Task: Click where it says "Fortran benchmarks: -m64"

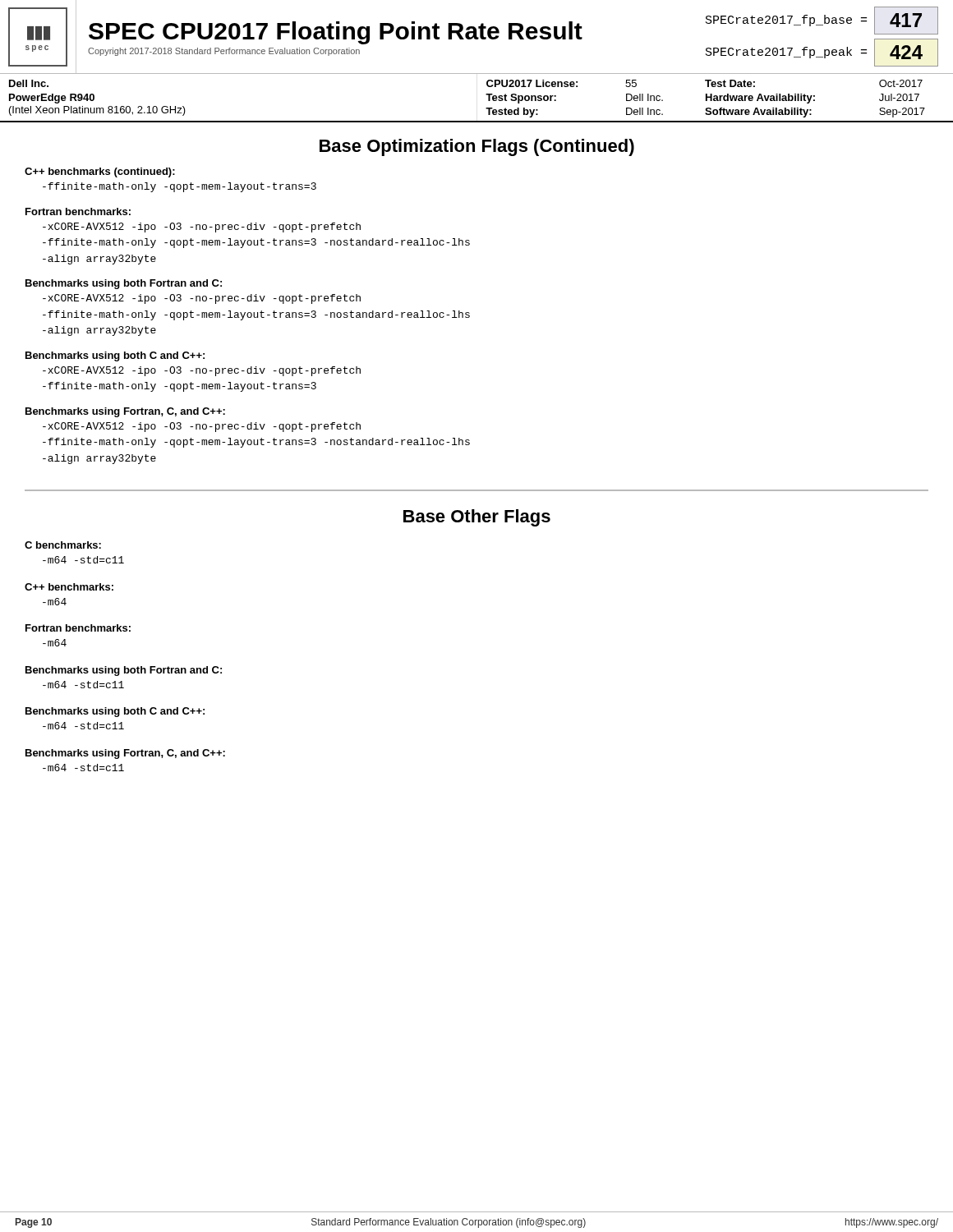Action: 78,628
